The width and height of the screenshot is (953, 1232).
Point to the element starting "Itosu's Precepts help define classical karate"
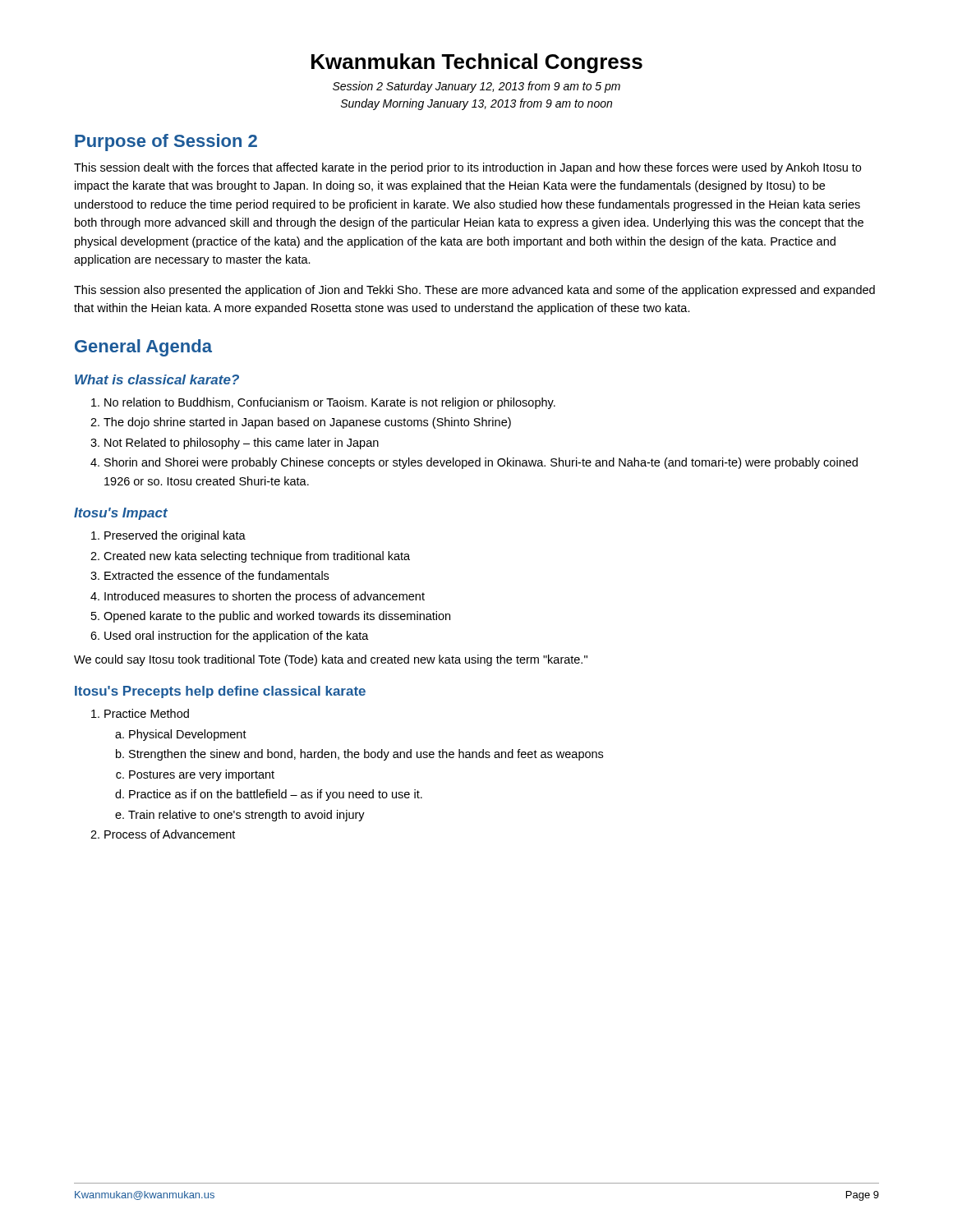[220, 692]
